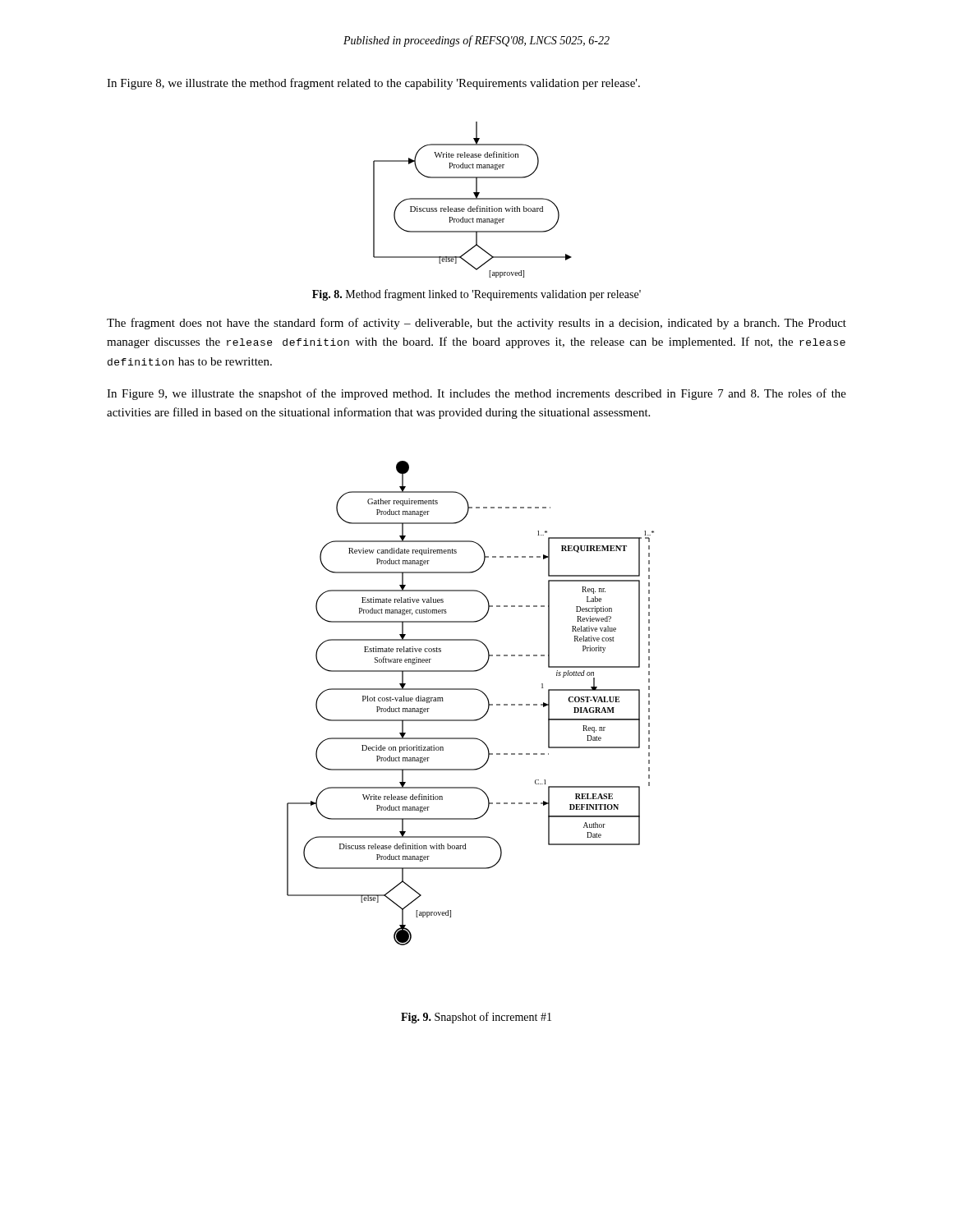Select the passage starting "Fig. 8. Method"
Image resolution: width=953 pixels, height=1232 pixels.
[x=476, y=294]
